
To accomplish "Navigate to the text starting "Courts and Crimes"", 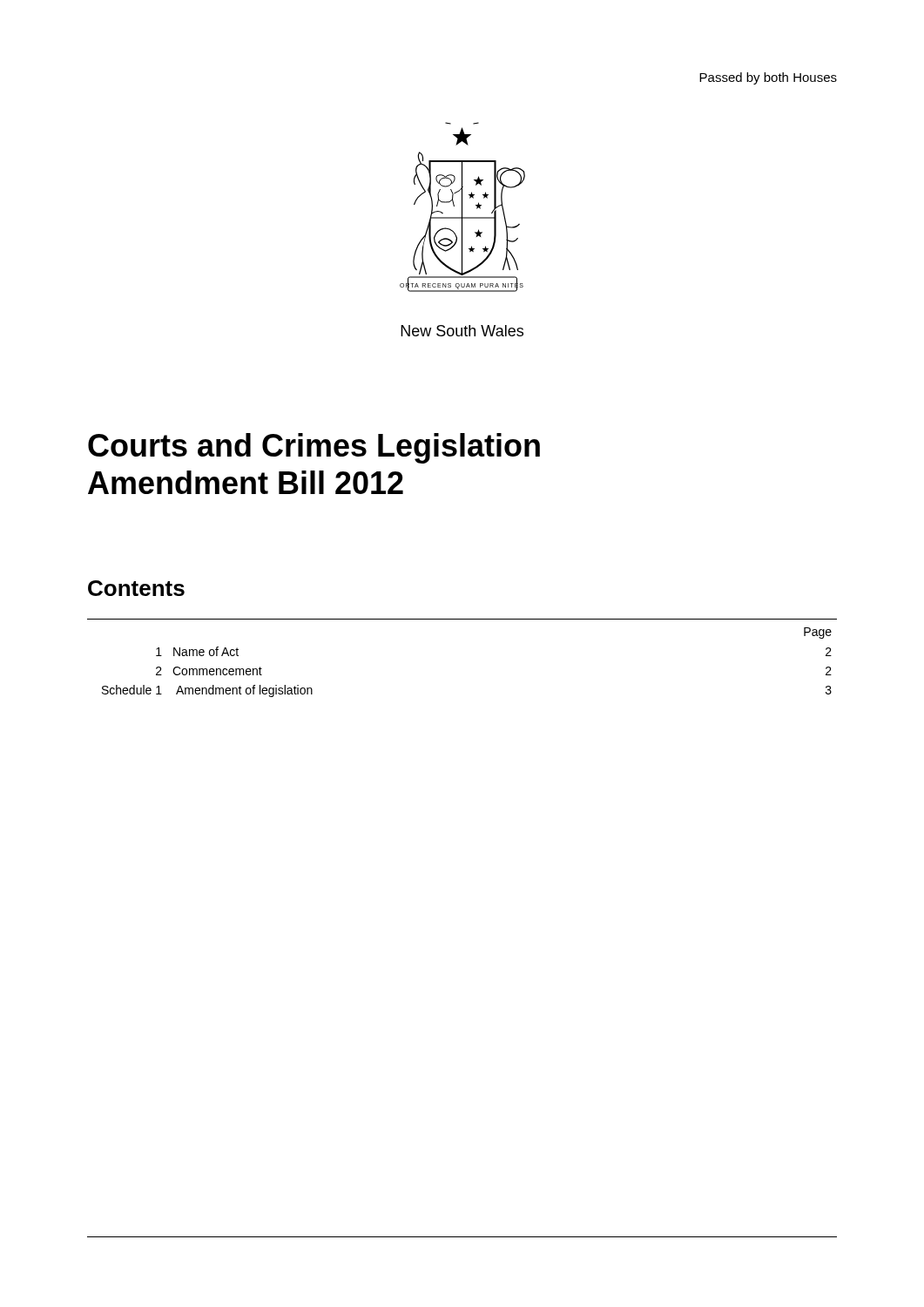I will pos(314,465).
